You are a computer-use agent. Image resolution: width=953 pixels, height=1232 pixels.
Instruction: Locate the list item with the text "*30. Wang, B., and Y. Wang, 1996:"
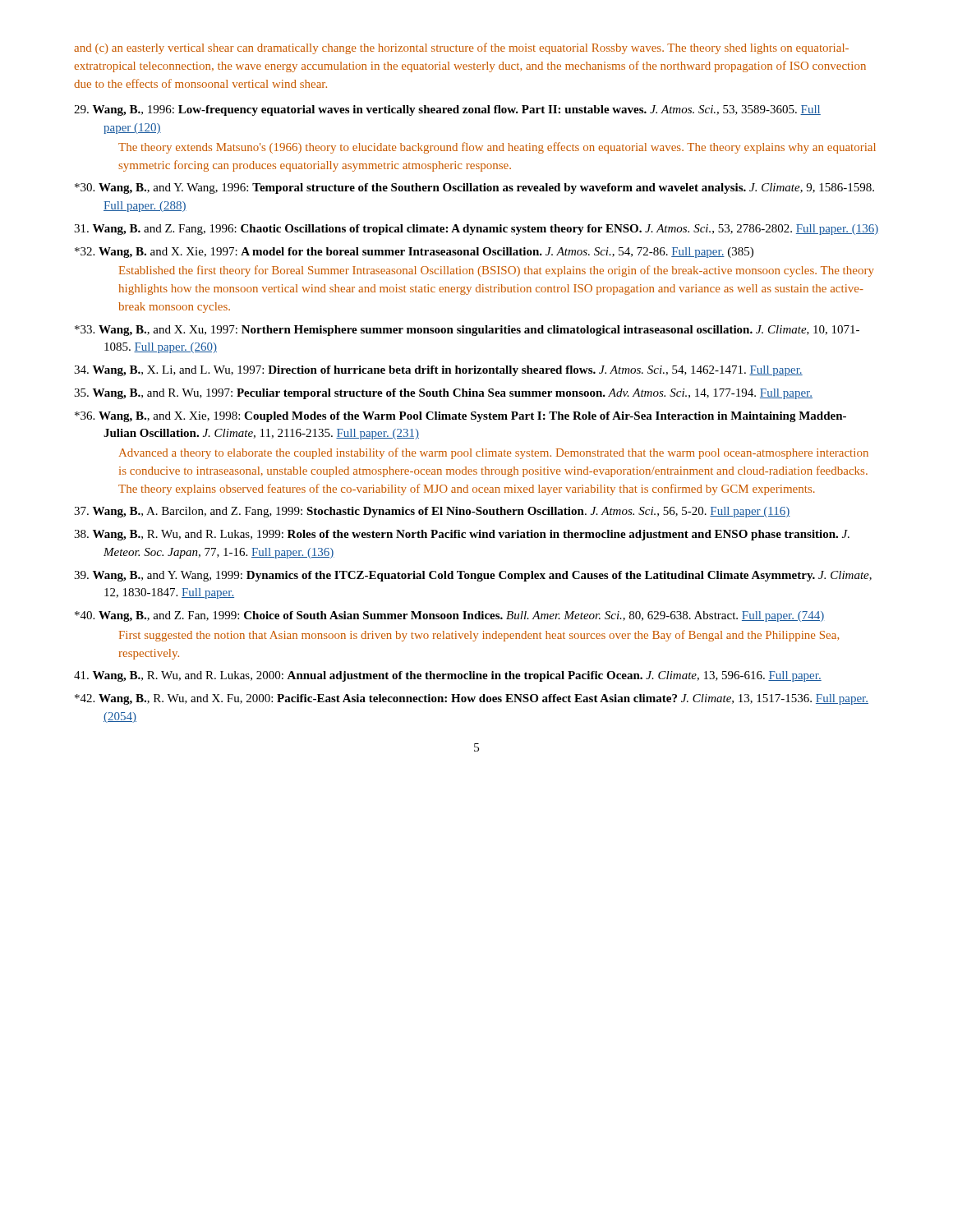pyautogui.click(x=476, y=197)
